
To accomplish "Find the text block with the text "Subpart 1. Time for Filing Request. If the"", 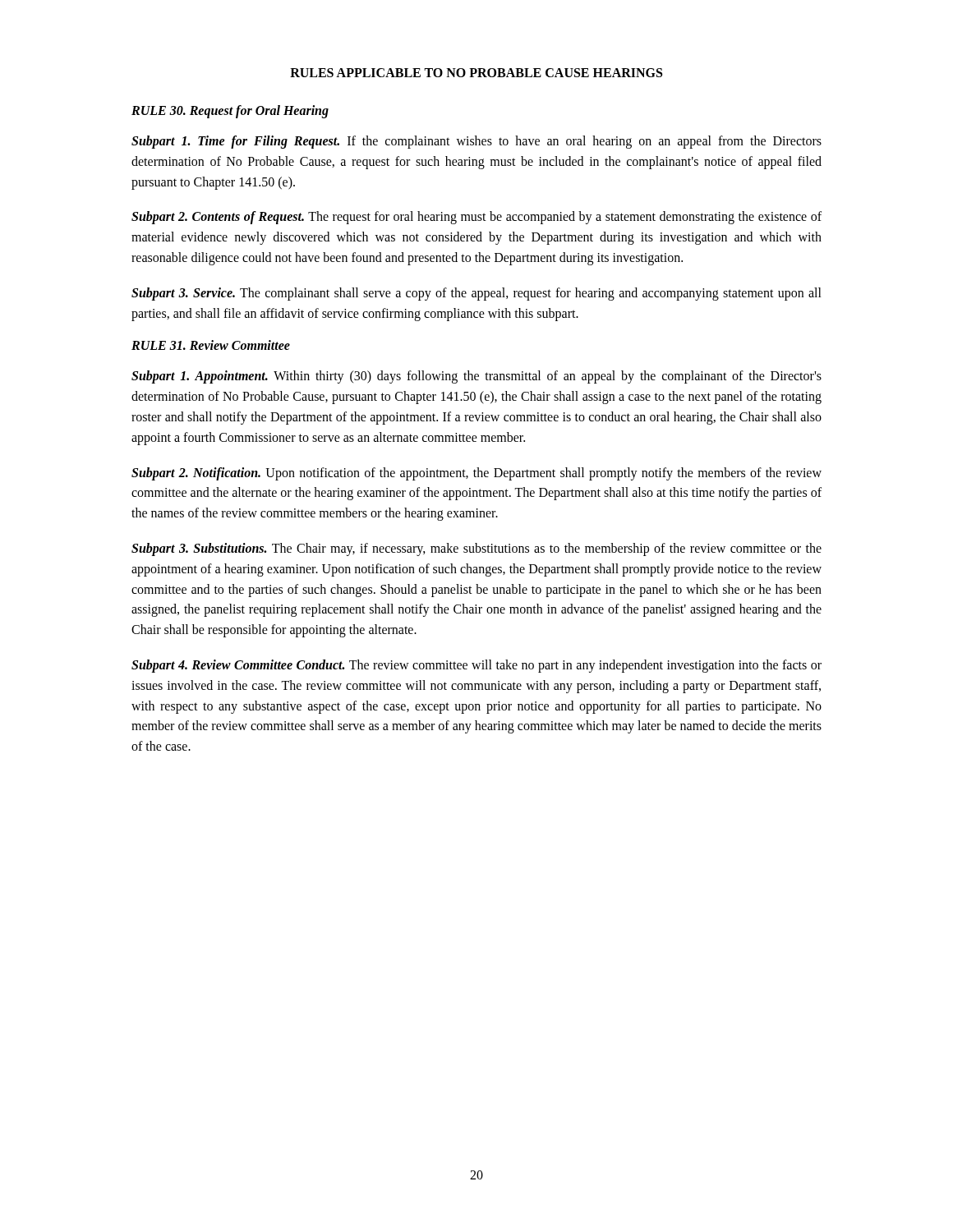I will point(476,161).
